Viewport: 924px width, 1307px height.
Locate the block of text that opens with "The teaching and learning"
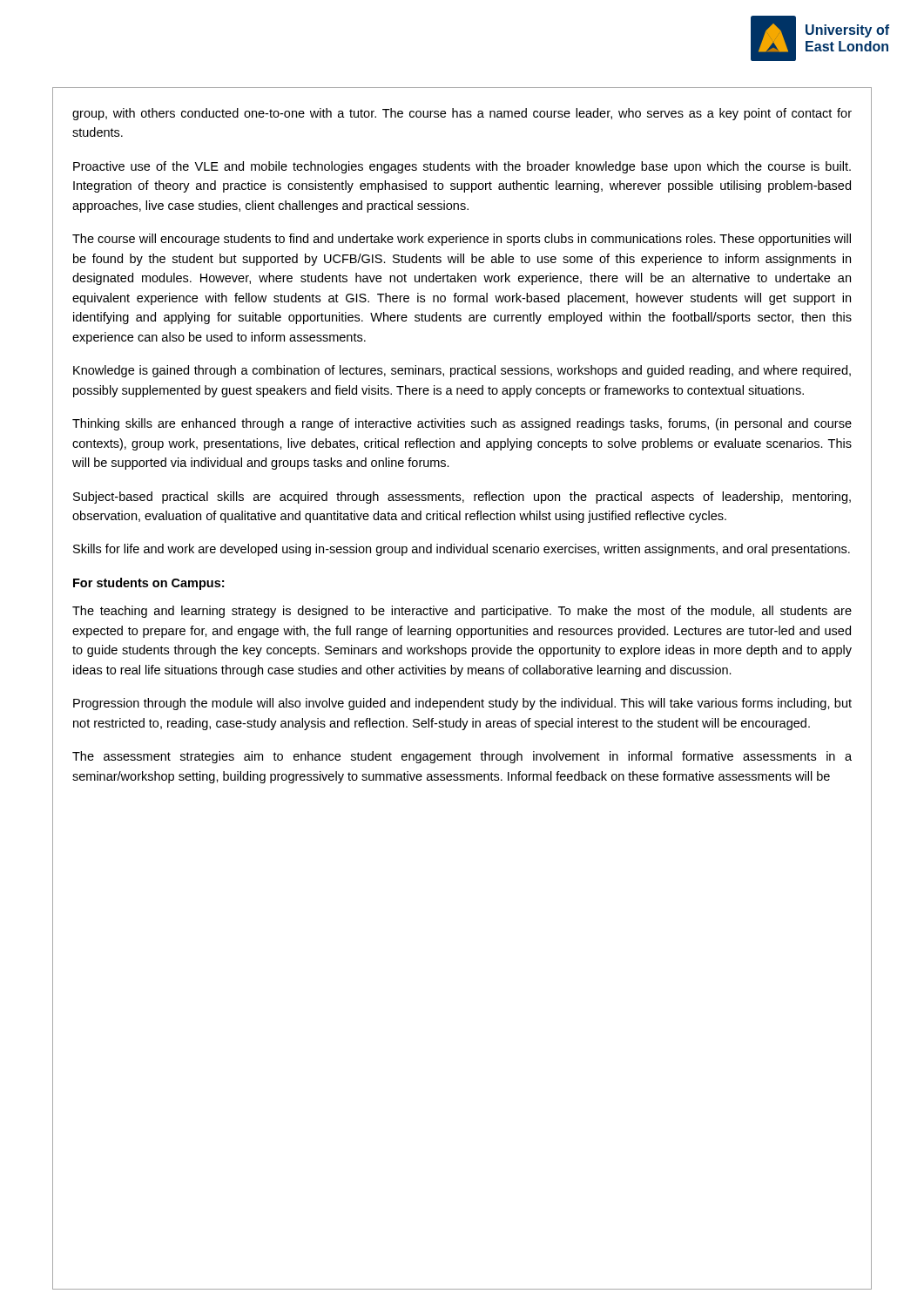click(x=462, y=640)
